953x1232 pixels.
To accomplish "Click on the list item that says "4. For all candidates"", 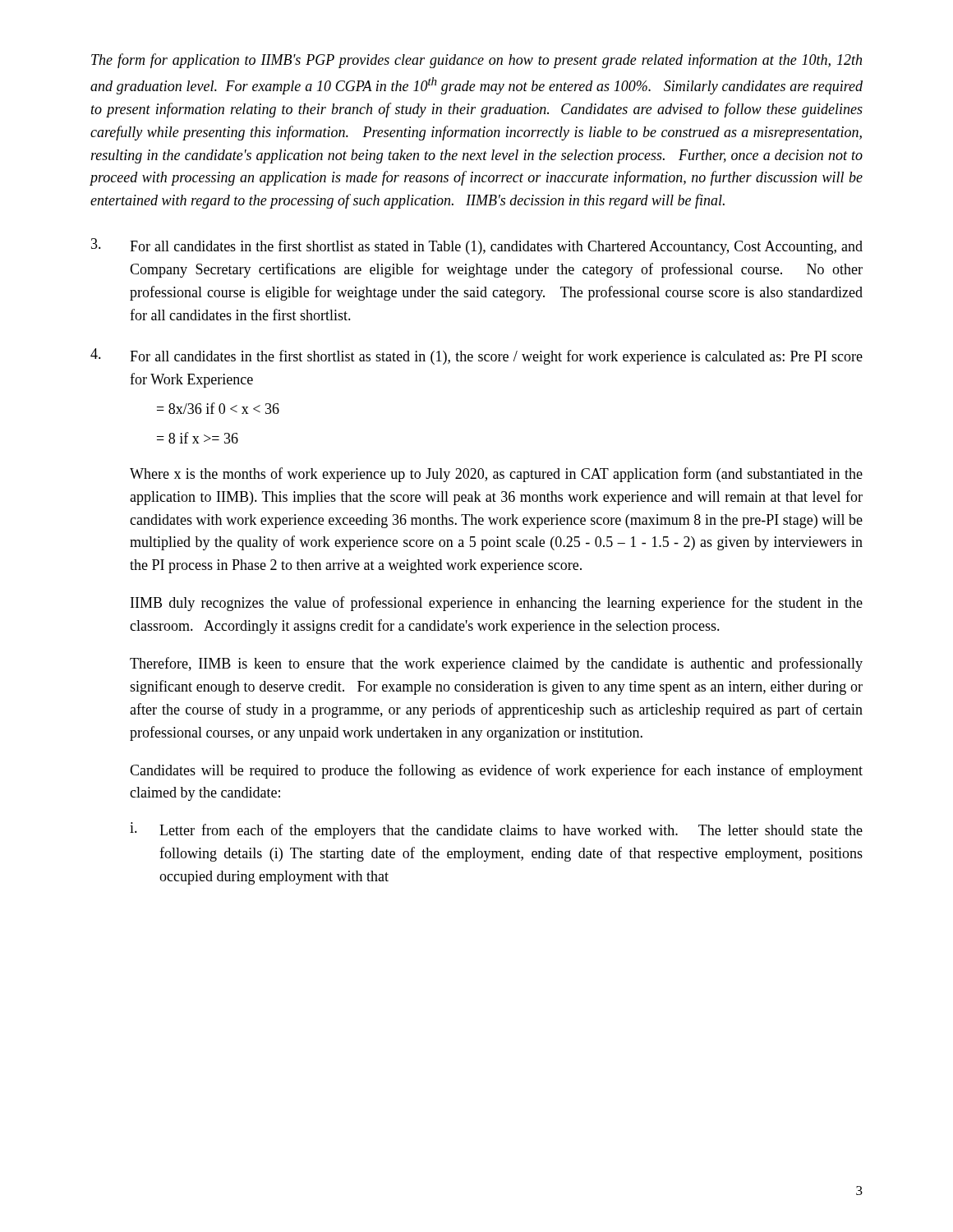I will (476, 368).
